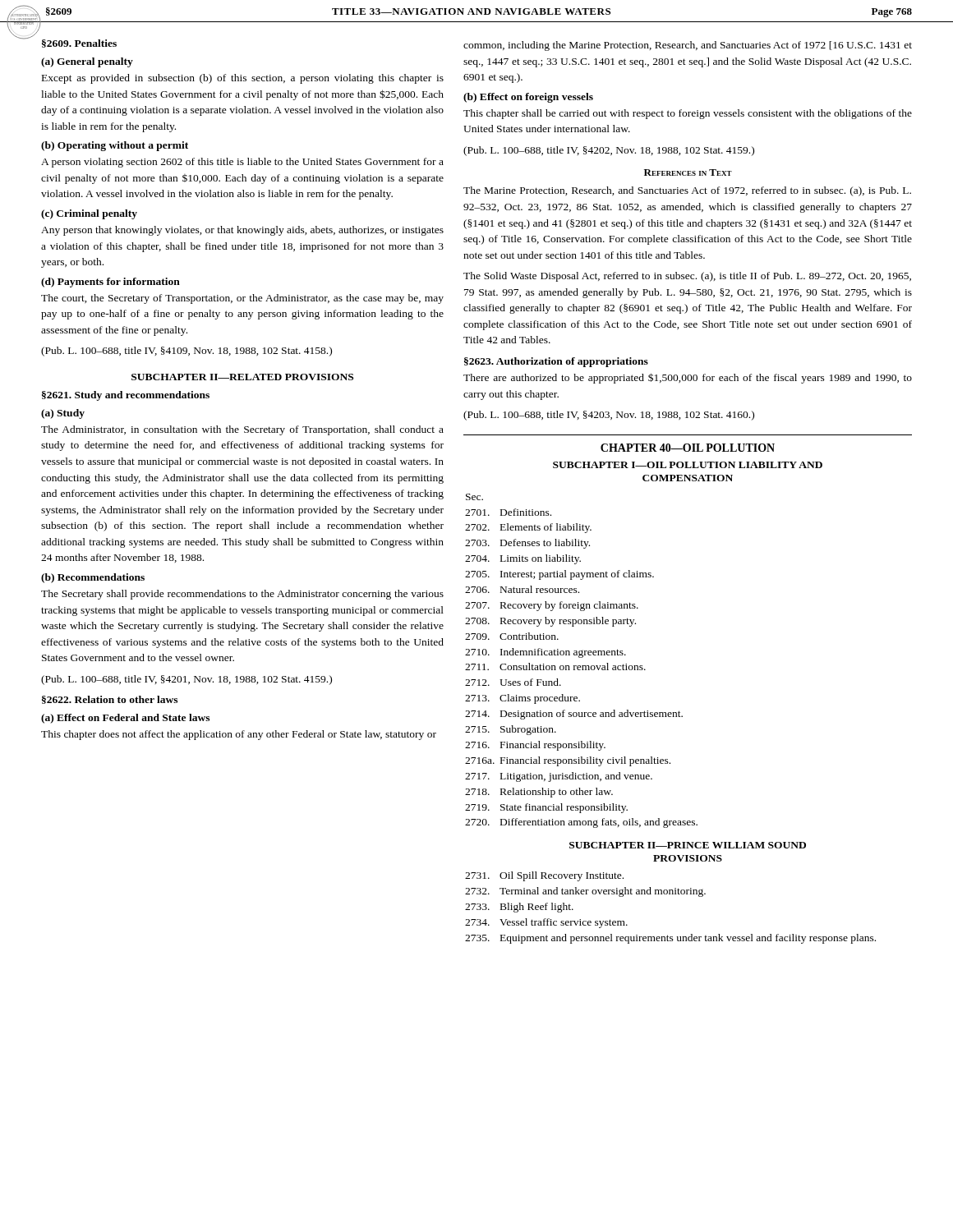This screenshot has height=1232, width=953.
Task: Locate the region starting "The Secretary shall provide recommendations to the"
Action: [x=242, y=626]
